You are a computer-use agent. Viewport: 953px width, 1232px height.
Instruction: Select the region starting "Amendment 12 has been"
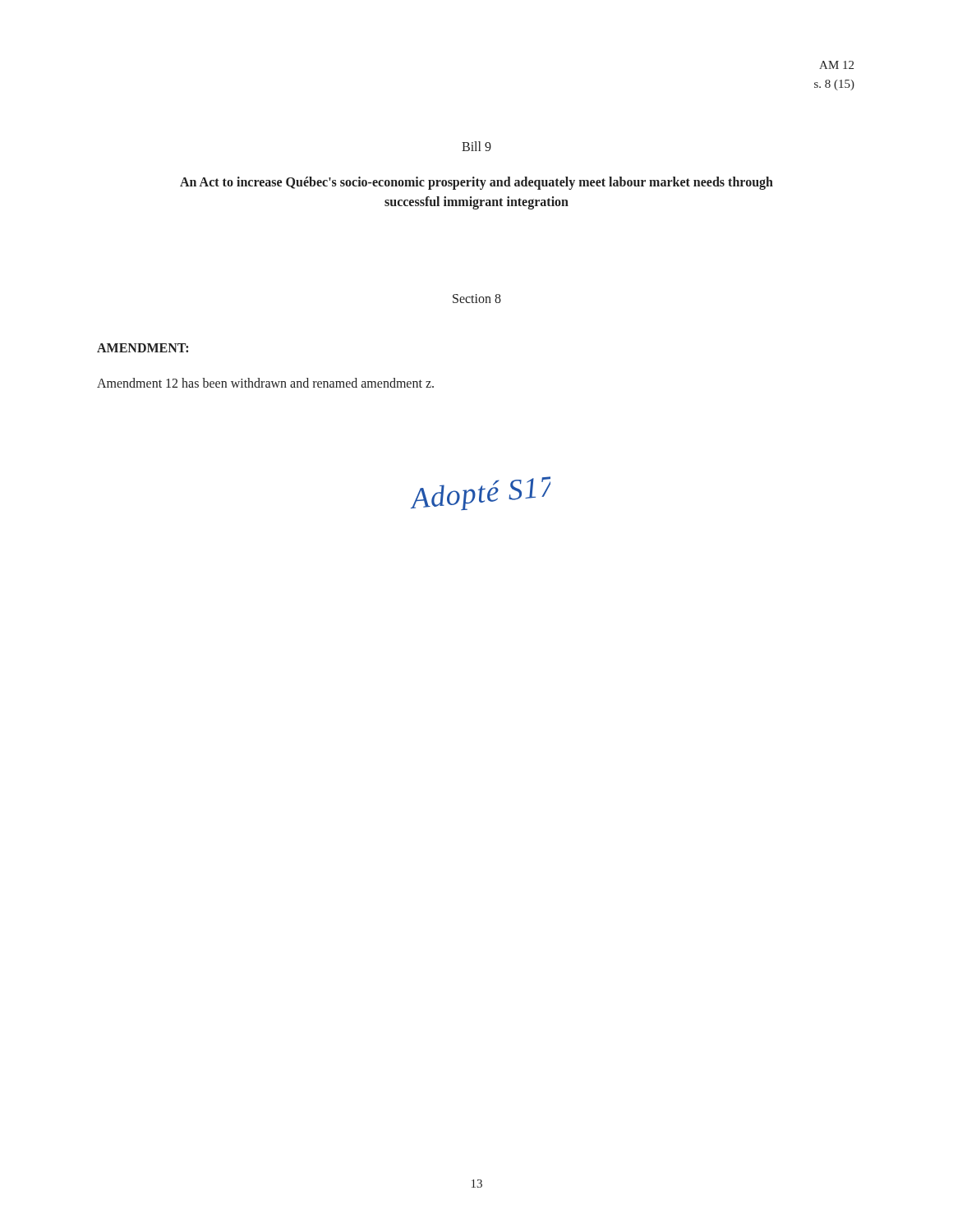click(266, 383)
